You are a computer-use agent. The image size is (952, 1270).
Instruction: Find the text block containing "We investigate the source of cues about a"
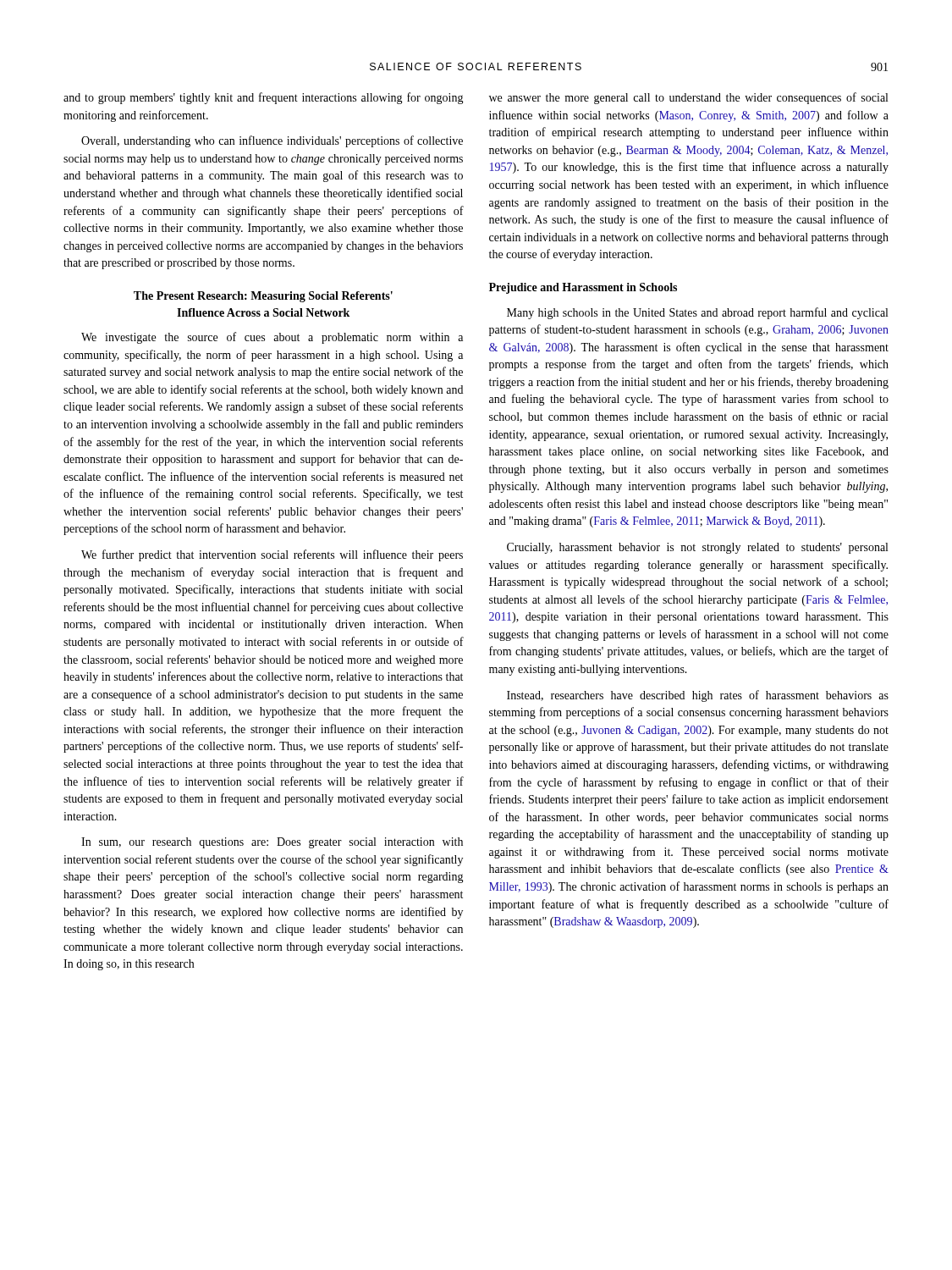pyautogui.click(x=263, y=652)
